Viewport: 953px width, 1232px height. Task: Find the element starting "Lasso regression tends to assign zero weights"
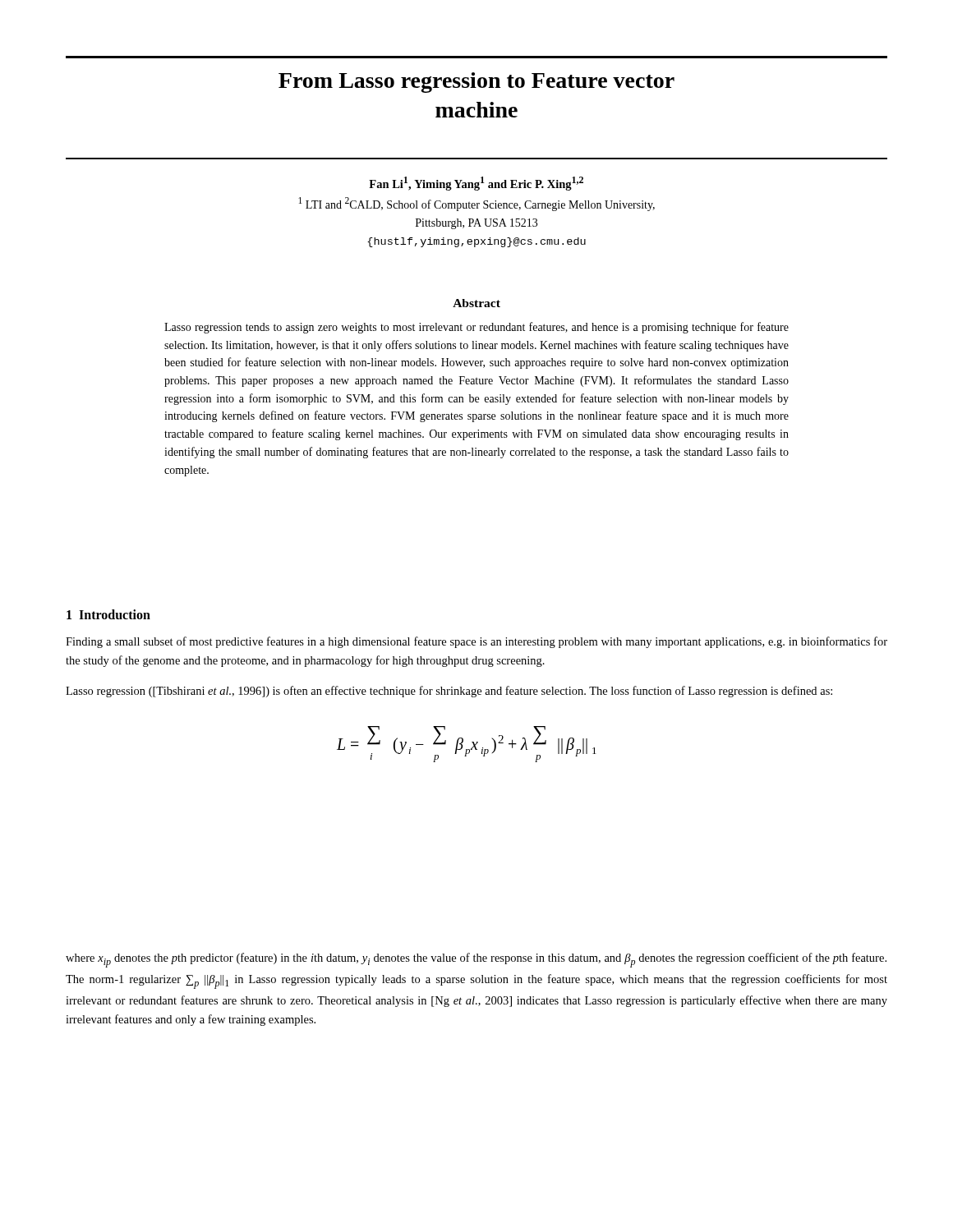click(x=476, y=399)
